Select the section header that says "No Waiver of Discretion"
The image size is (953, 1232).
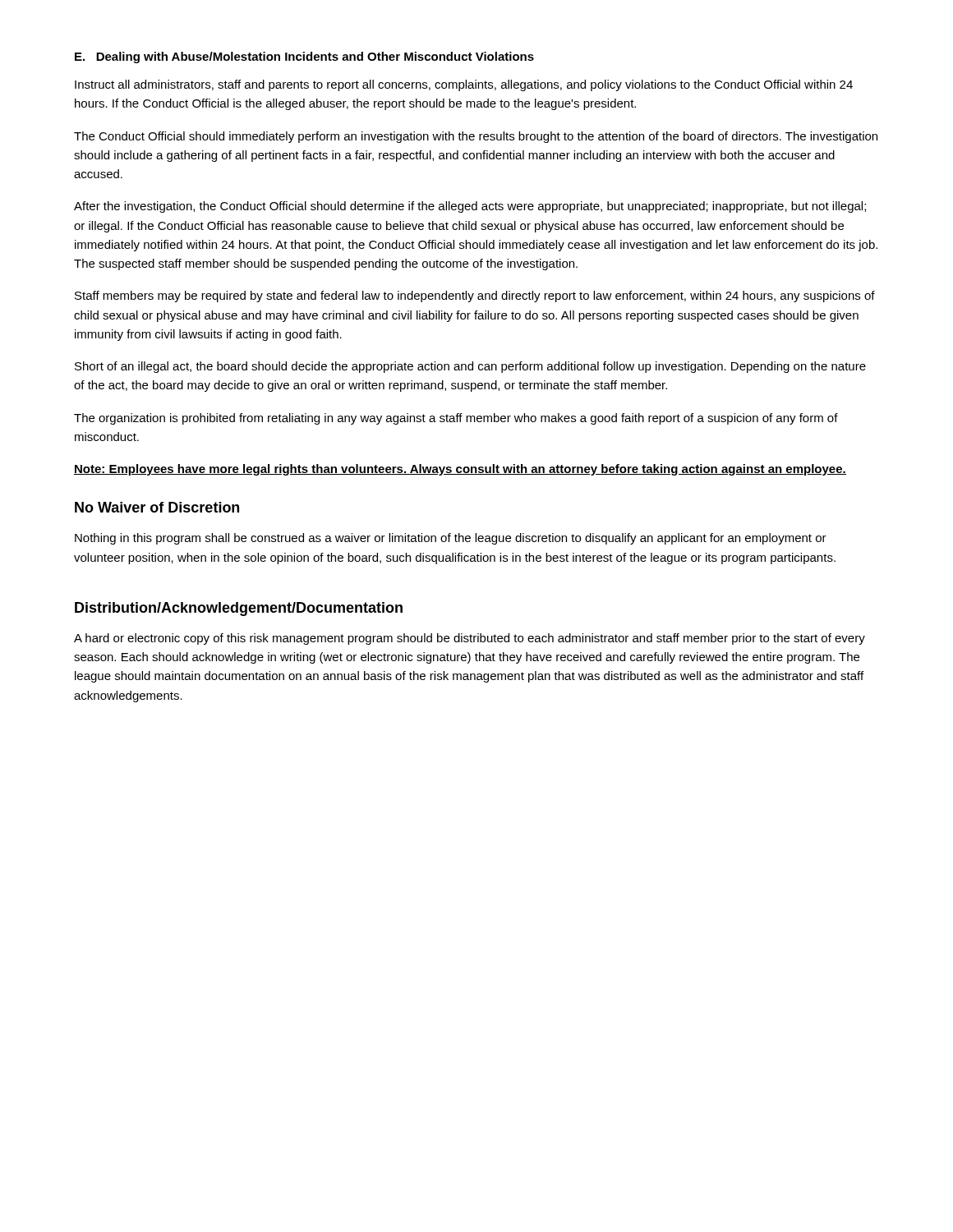[x=157, y=508]
